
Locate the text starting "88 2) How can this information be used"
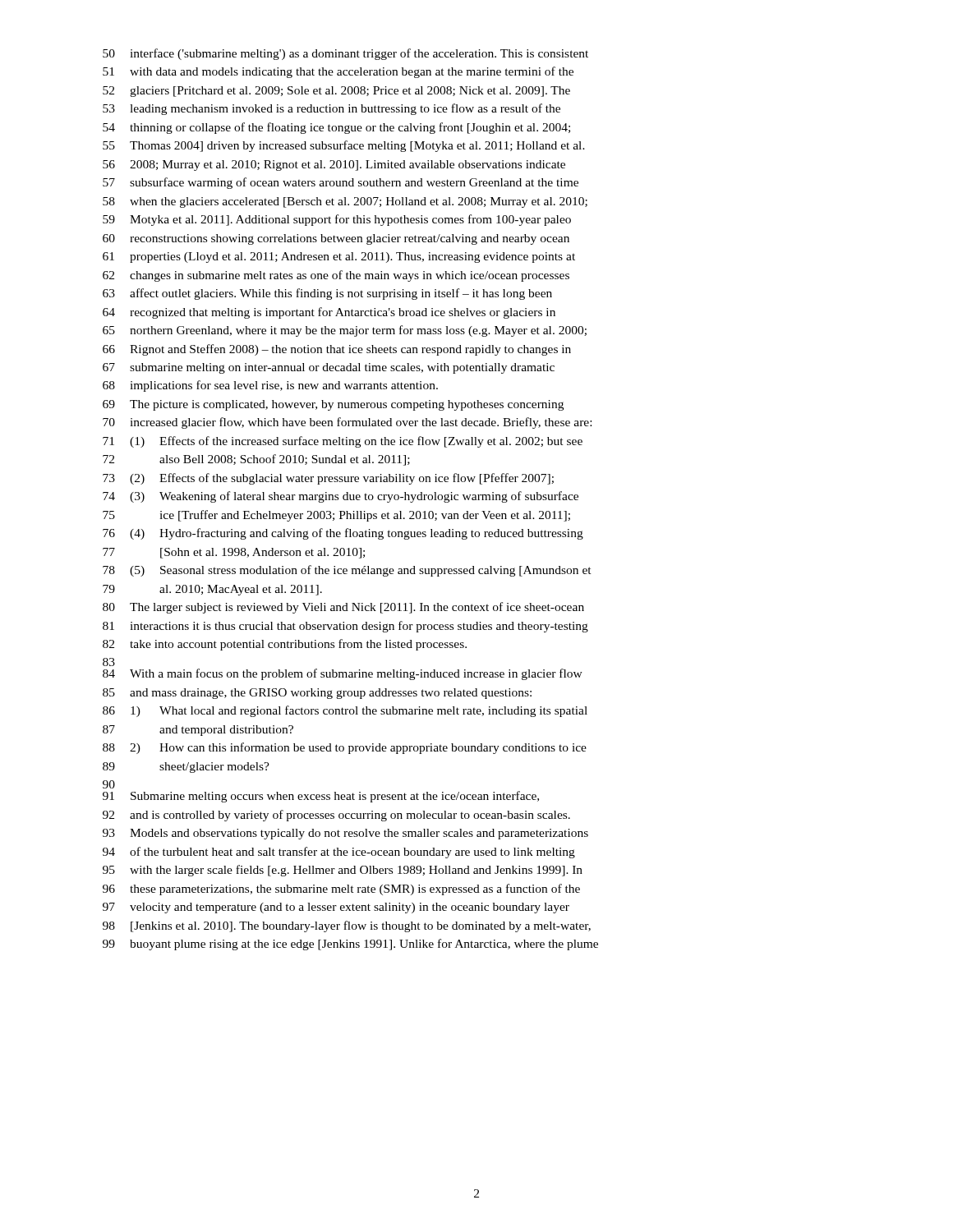[x=476, y=757]
